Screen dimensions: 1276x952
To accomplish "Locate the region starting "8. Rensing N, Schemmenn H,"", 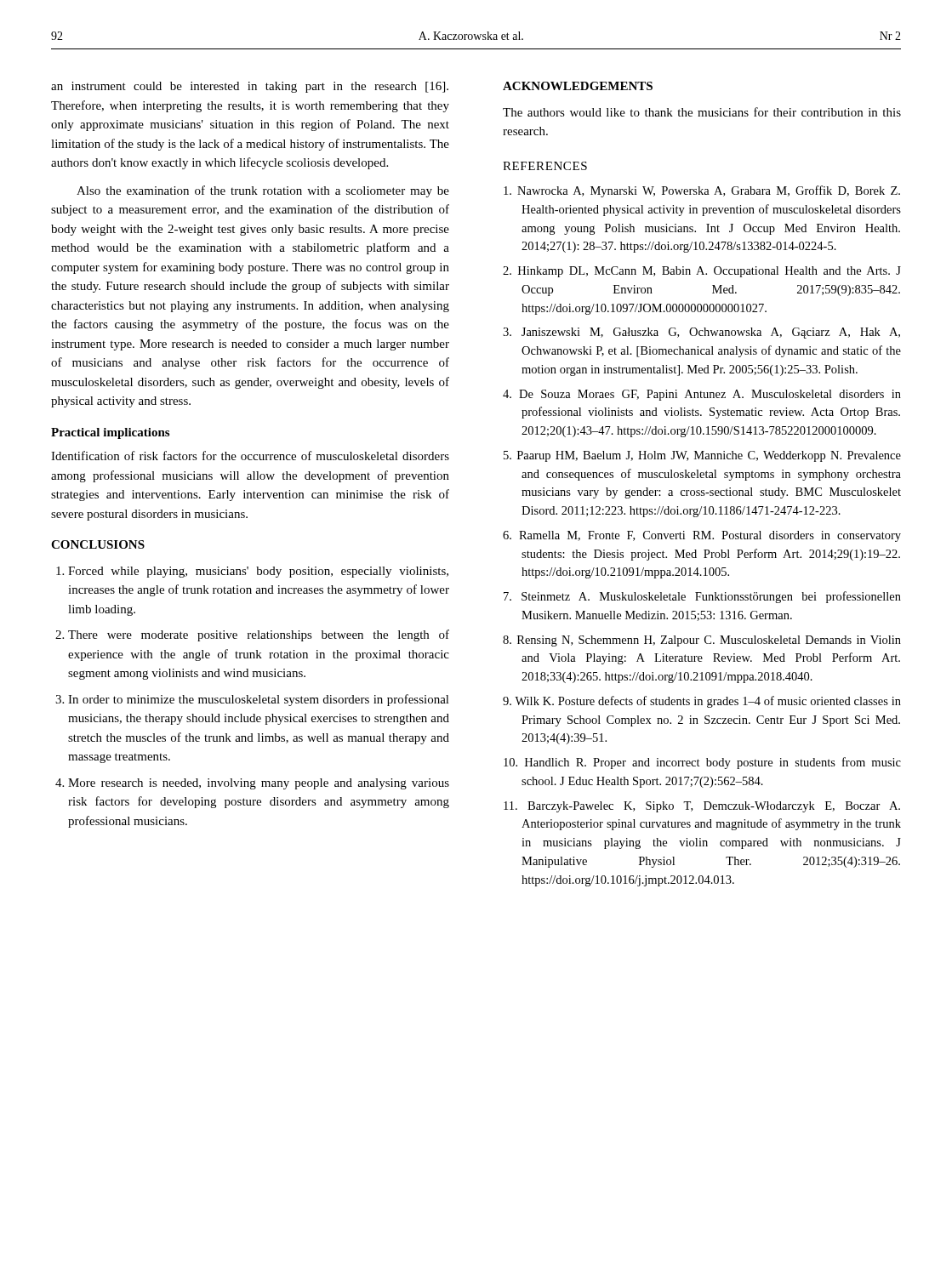I will 702,658.
